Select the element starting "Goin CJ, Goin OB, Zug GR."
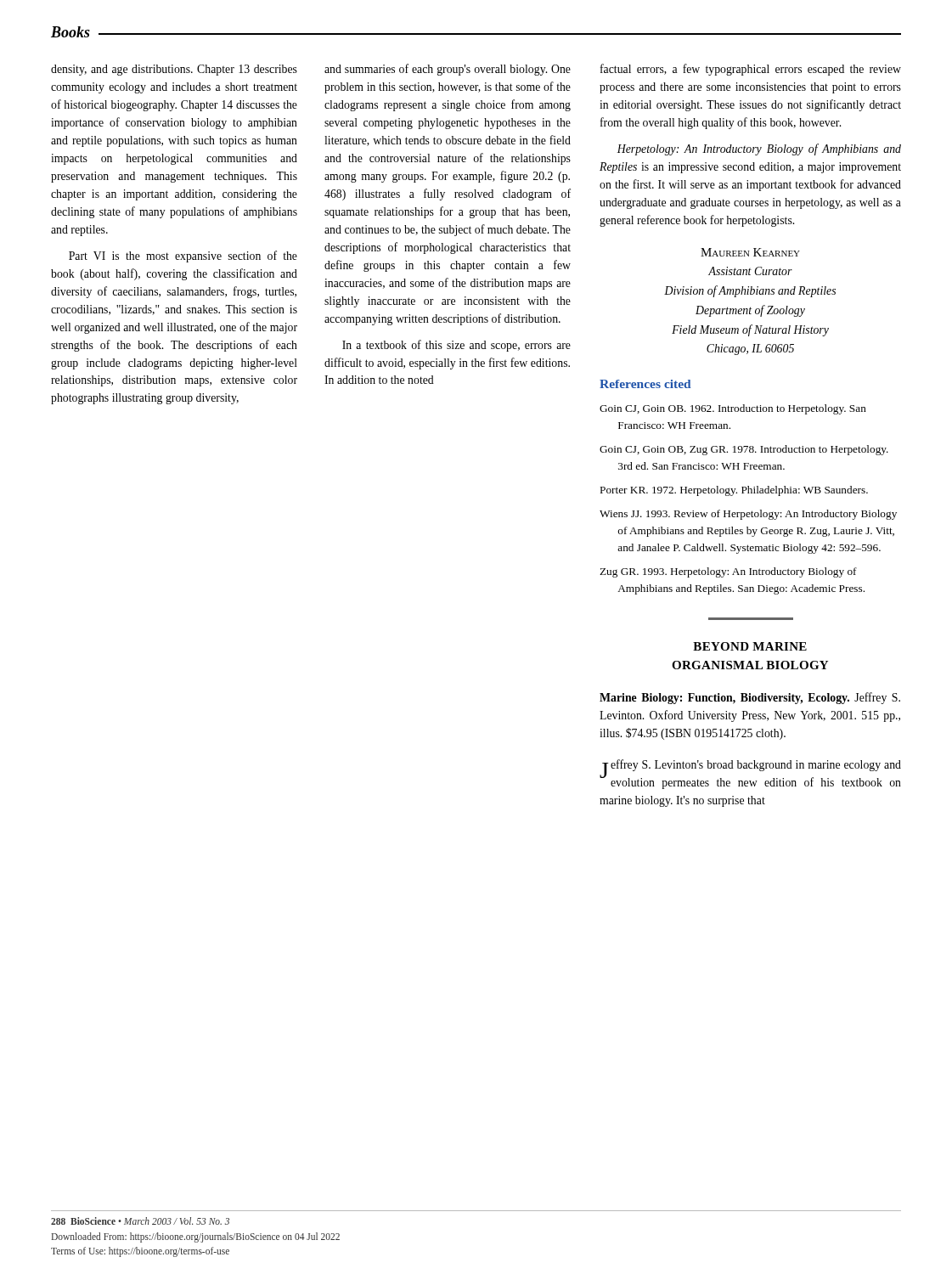The height and width of the screenshot is (1274, 952). click(744, 457)
